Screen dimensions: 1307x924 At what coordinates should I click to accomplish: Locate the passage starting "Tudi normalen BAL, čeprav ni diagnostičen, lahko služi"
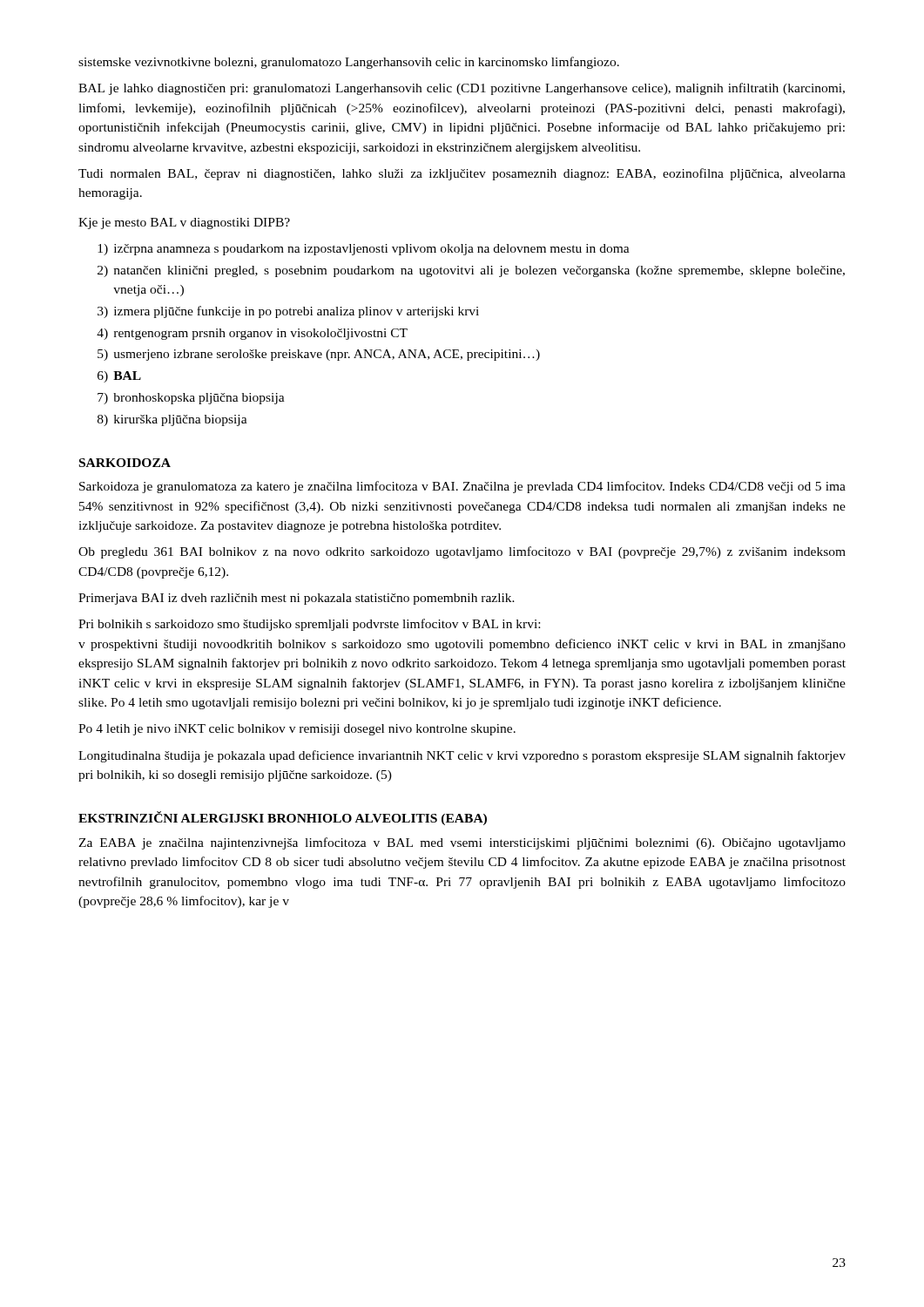coord(462,183)
